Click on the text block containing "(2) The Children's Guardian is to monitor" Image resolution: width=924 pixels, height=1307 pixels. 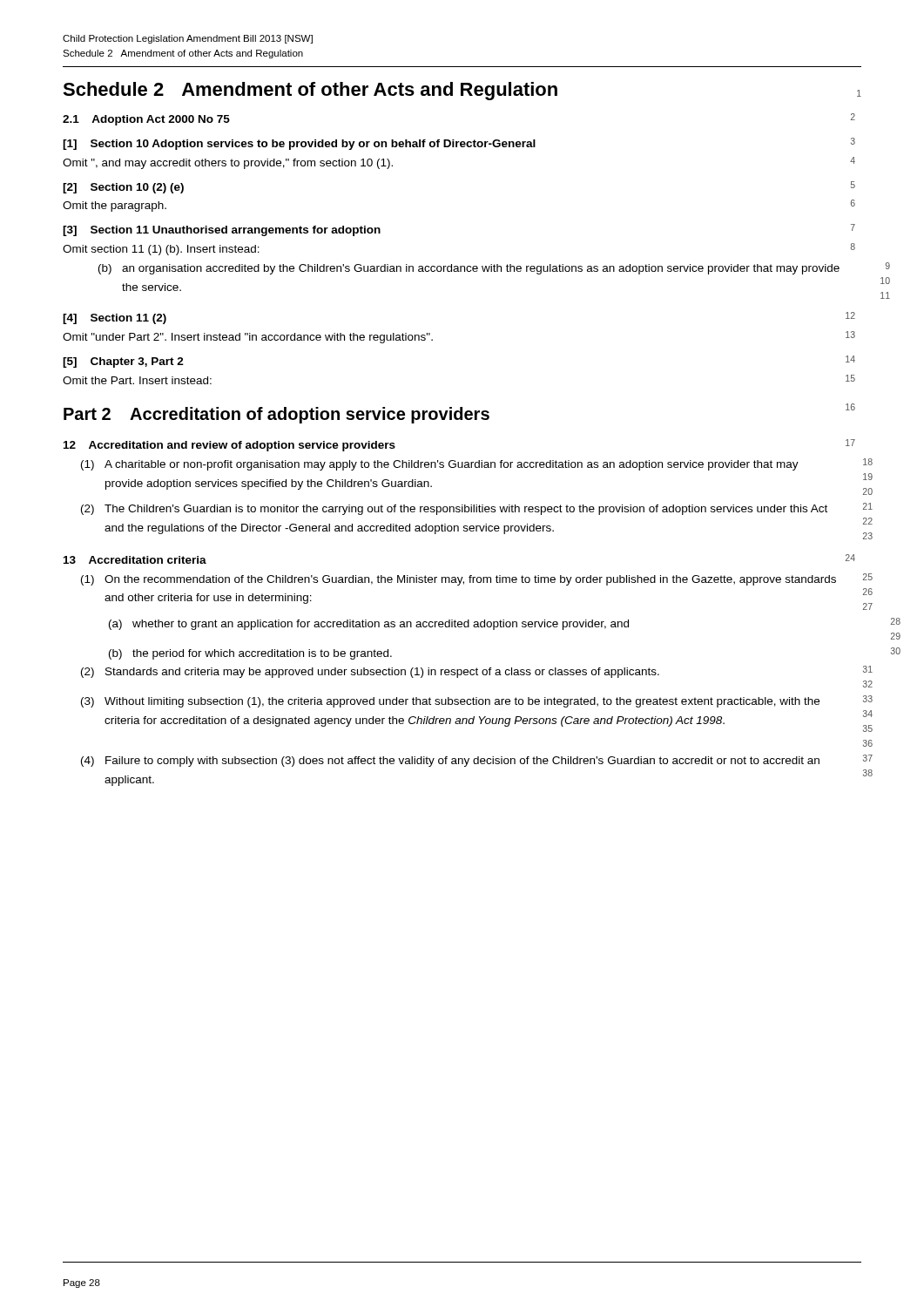point(471,521)
